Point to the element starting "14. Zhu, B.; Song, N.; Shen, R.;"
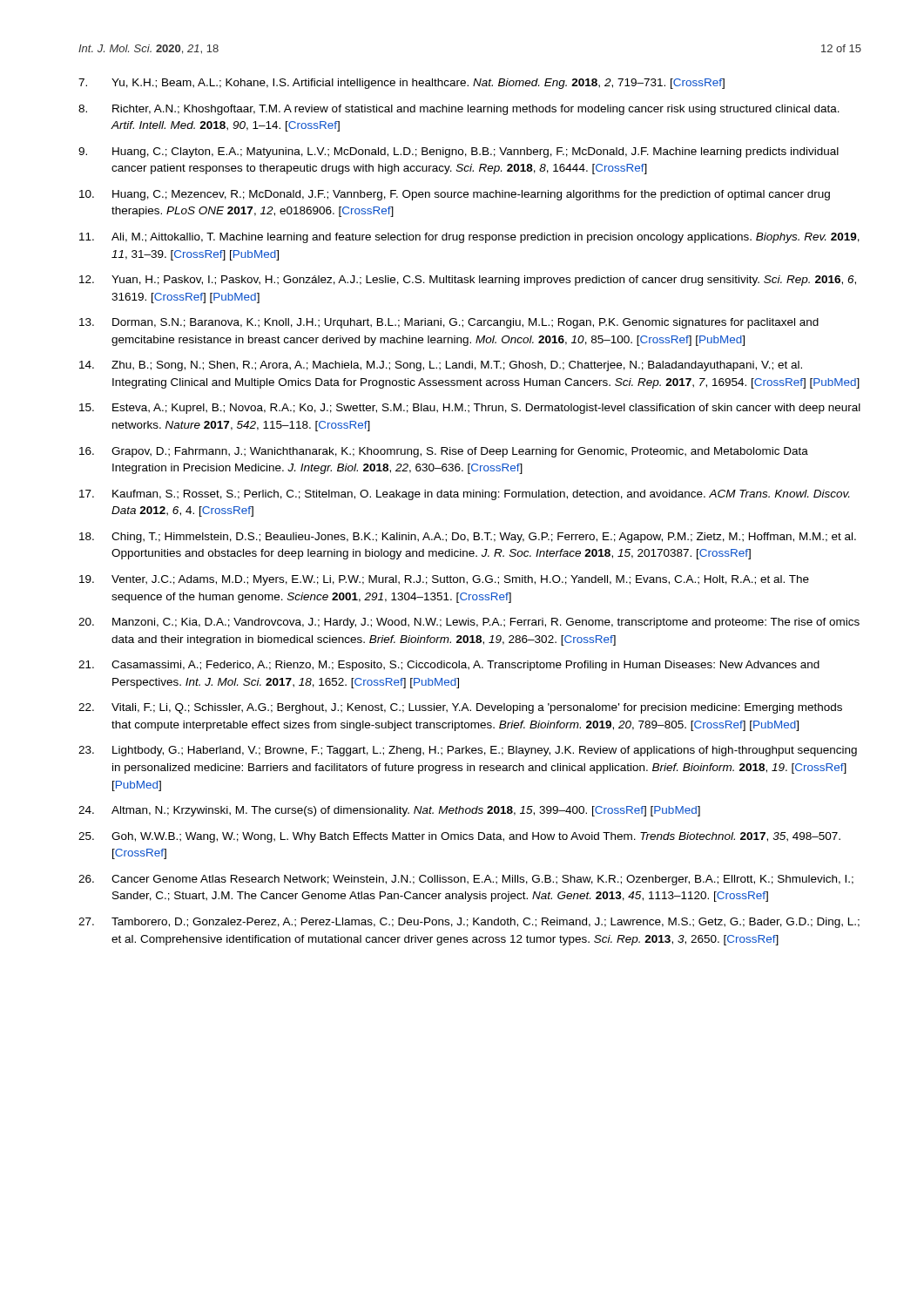This screenshot has height=1307, width=924. tap(470, 374)
